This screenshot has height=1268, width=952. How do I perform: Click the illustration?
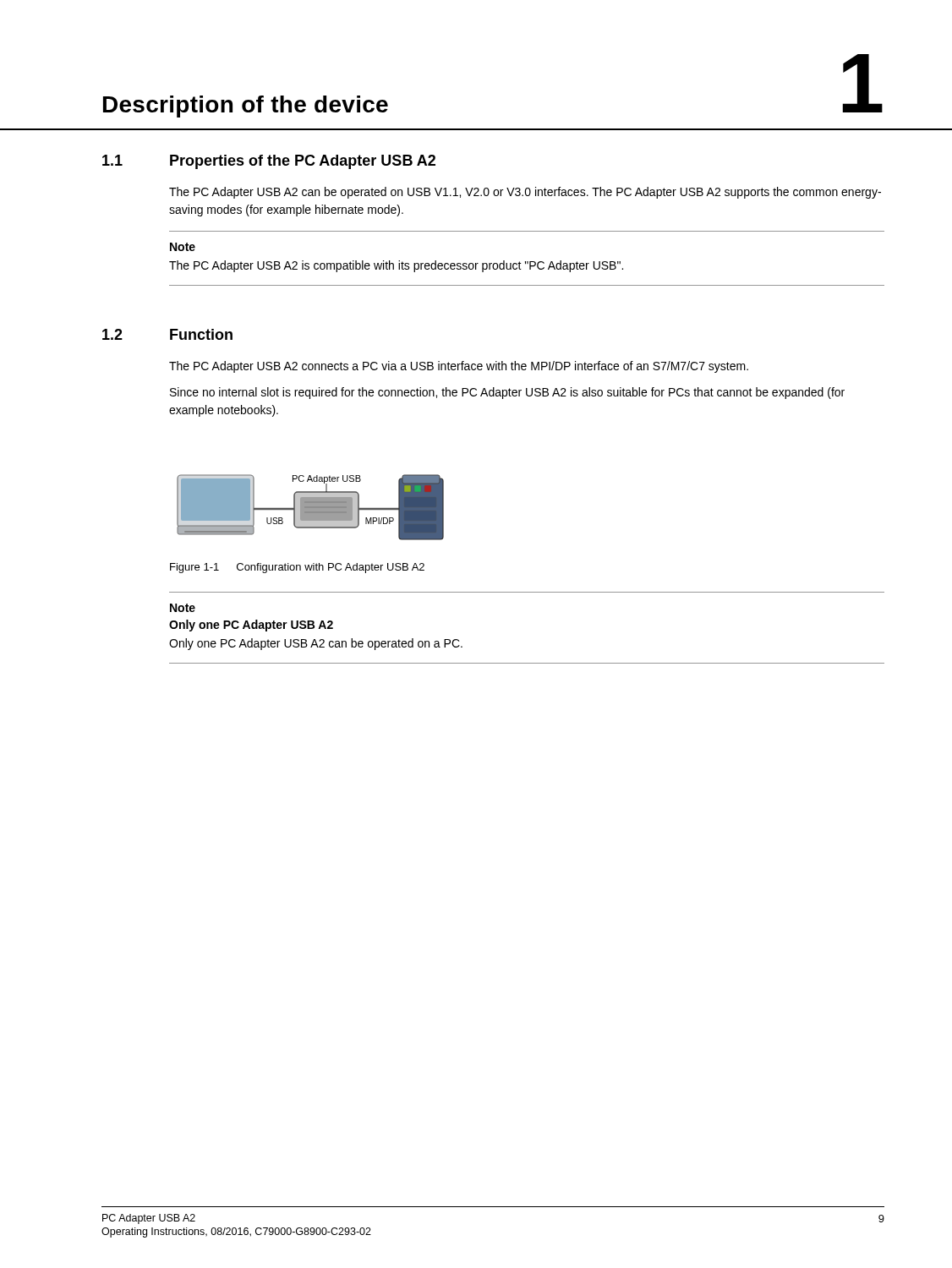coord(527,493)
